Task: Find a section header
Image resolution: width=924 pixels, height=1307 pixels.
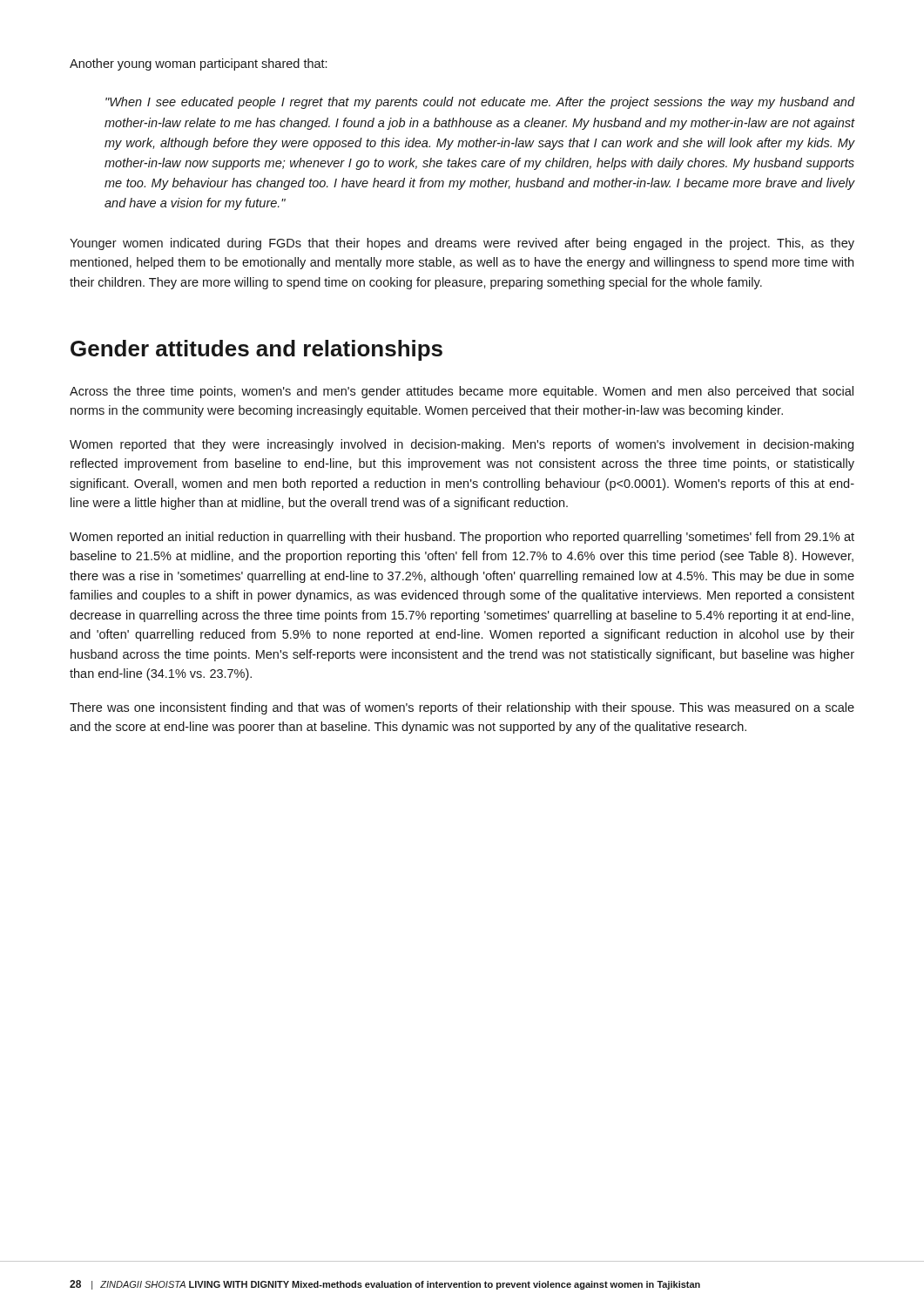Action: (257, 349)
